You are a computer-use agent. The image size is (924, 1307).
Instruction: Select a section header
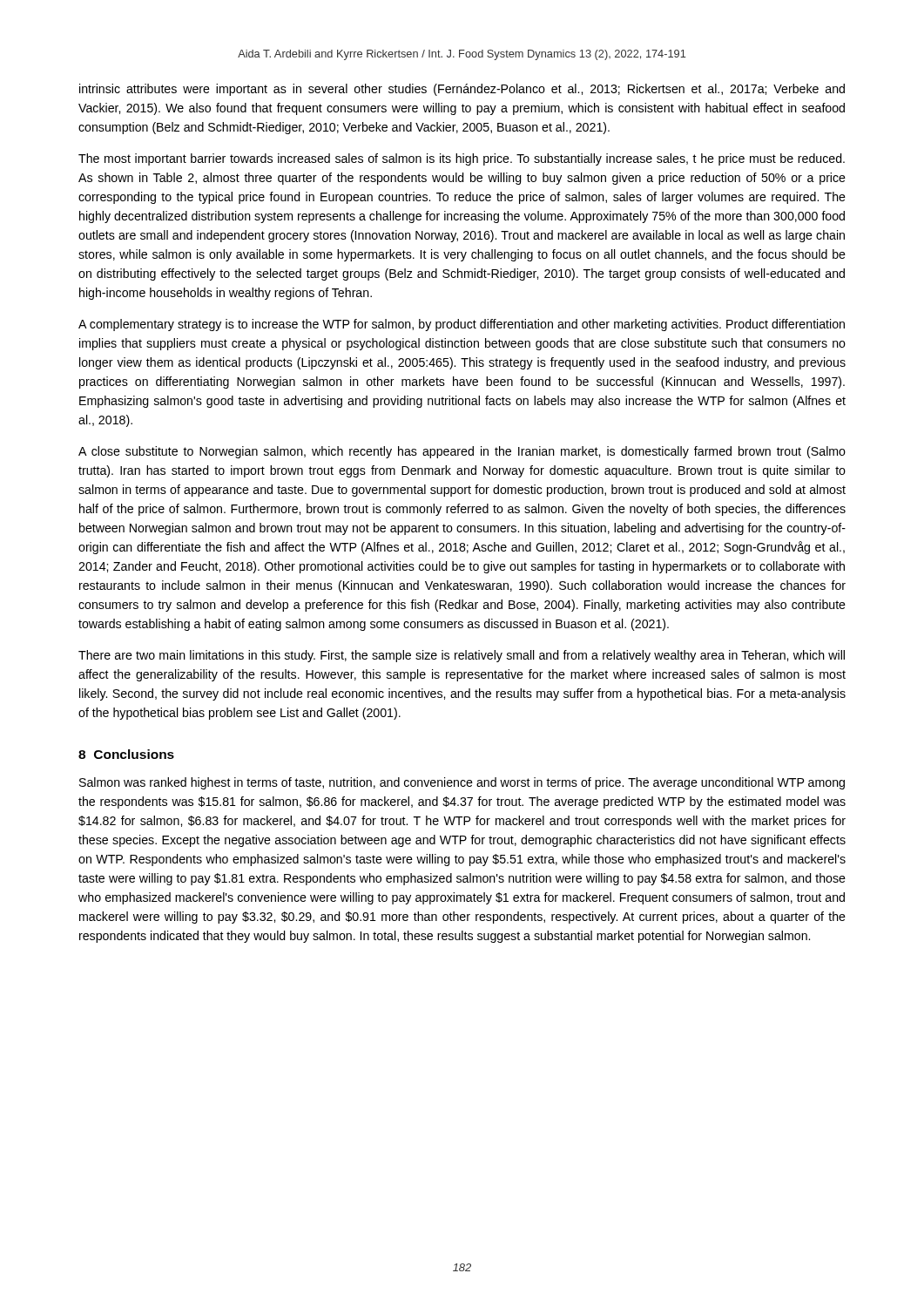[126, 754]
